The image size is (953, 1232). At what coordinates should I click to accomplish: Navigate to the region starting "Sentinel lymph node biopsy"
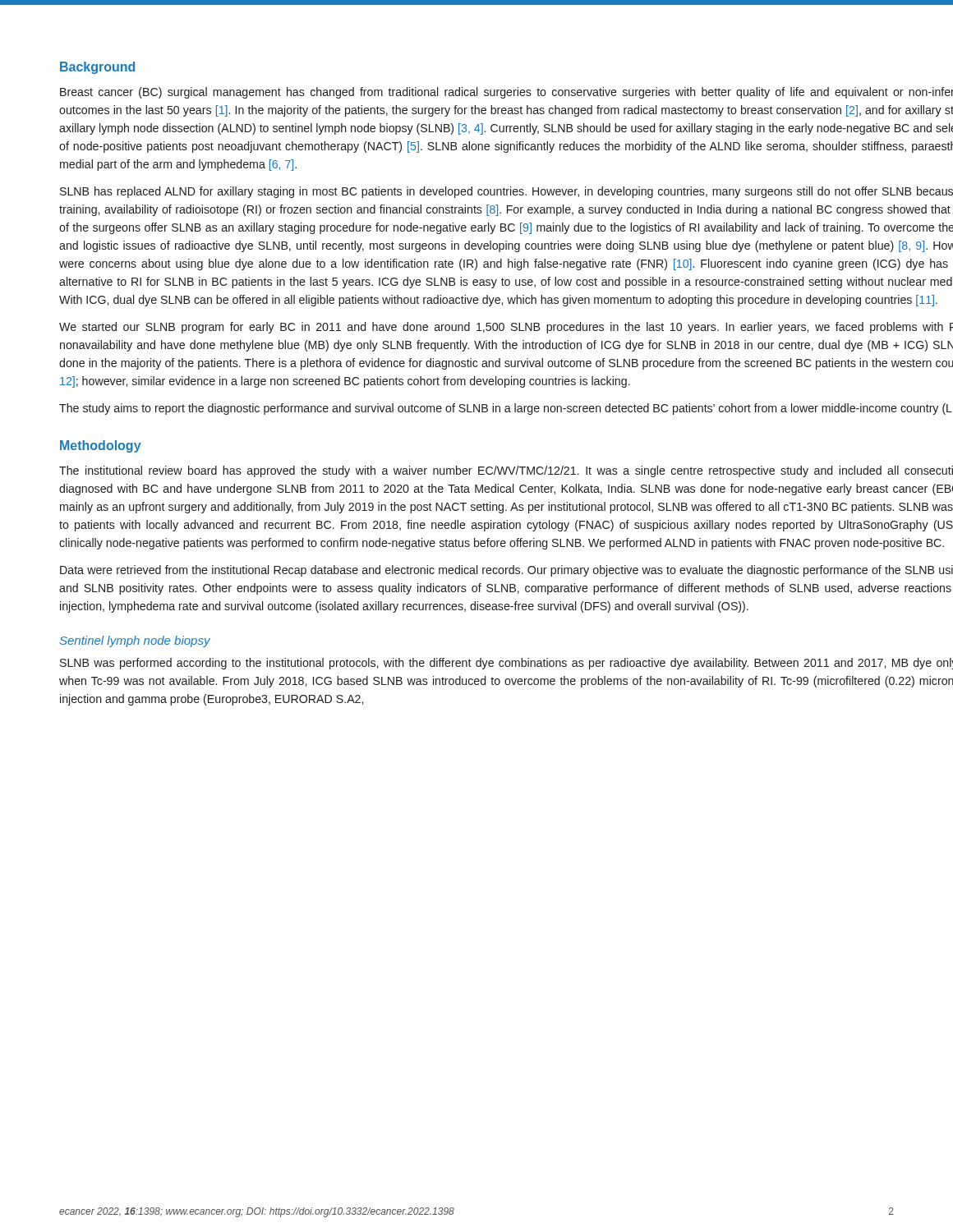click(x=135, y=640)
